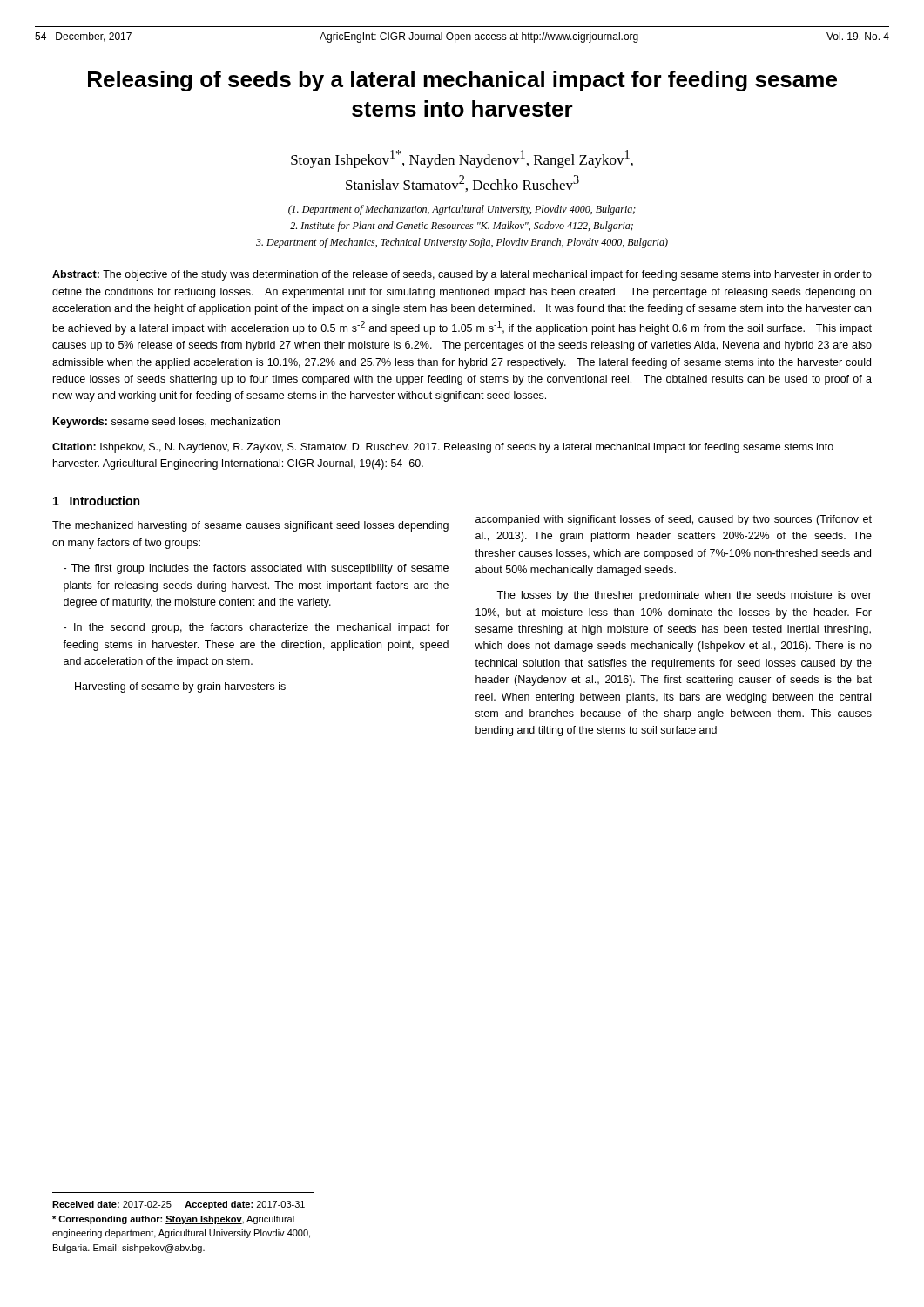Locate the region starting "Abstract: The objective of the study was"

coord(462,335)
